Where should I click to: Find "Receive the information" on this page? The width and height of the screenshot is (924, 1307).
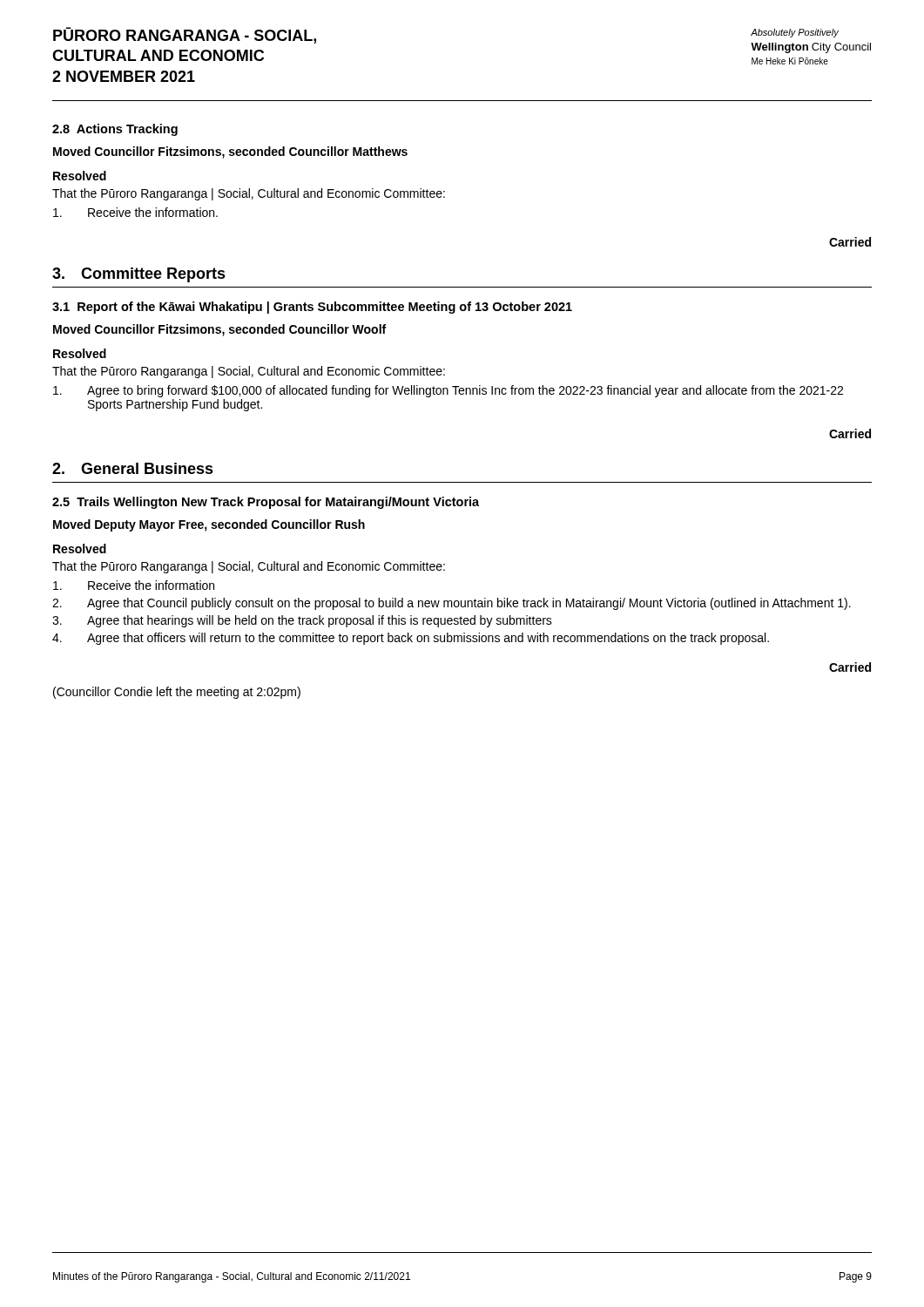click(x=134, y=586)
